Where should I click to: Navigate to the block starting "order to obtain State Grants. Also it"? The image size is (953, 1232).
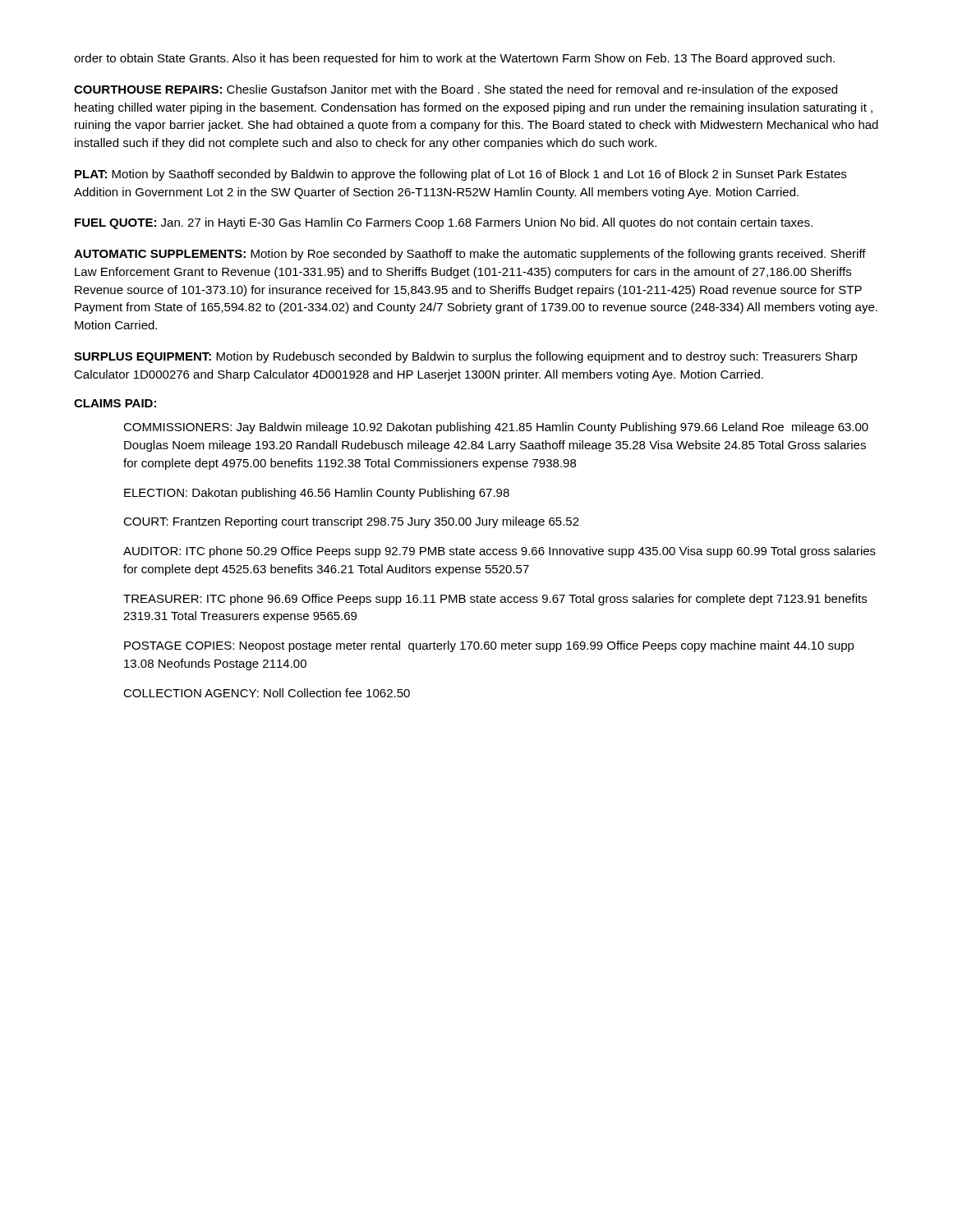pyautogui.click(x=455, y=58)
